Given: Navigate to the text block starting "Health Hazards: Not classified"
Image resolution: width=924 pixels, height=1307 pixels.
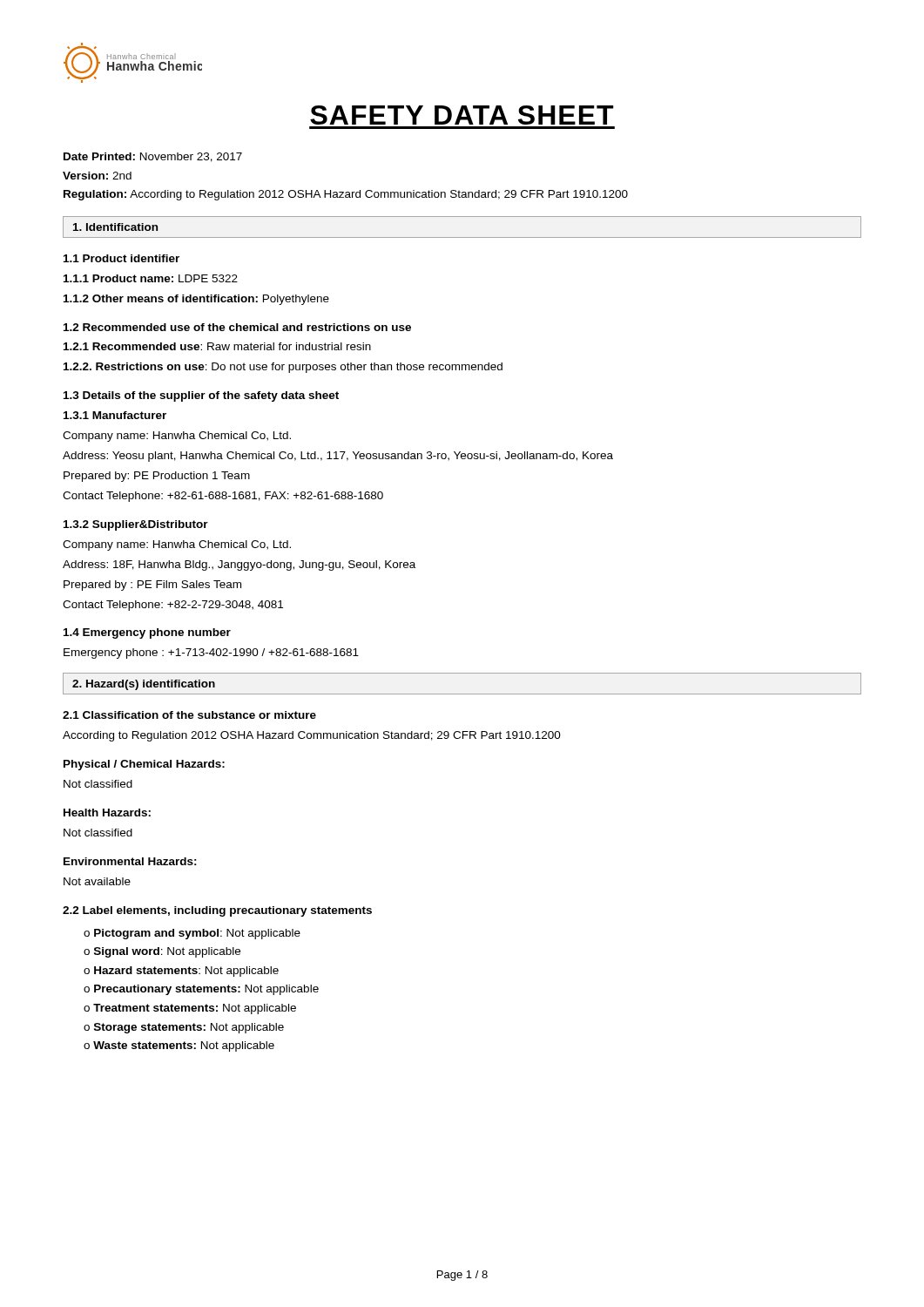Looking at the screenshot, I should pos(107,813).
